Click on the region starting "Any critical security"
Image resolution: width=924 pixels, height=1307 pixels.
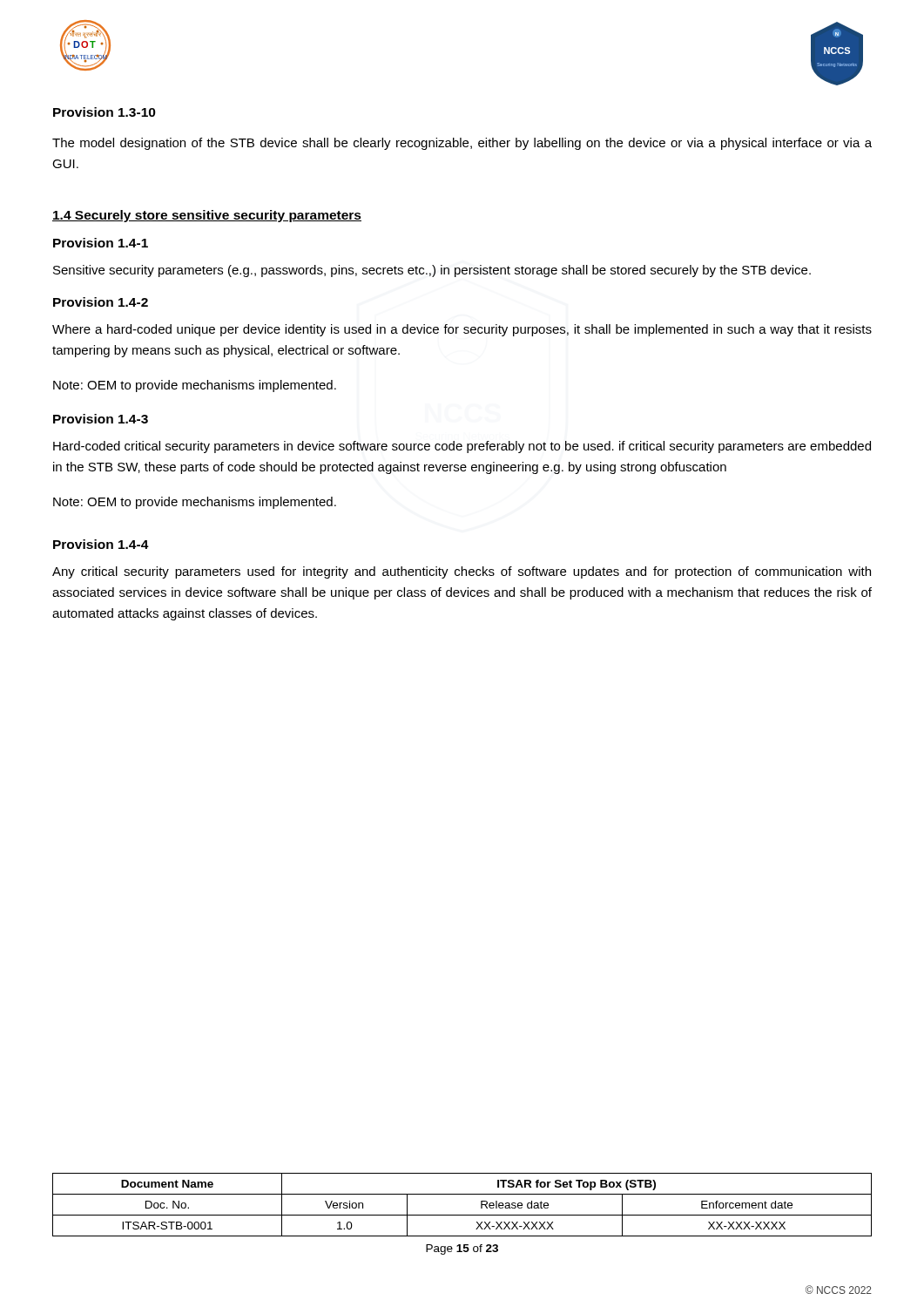click(462, 592)
